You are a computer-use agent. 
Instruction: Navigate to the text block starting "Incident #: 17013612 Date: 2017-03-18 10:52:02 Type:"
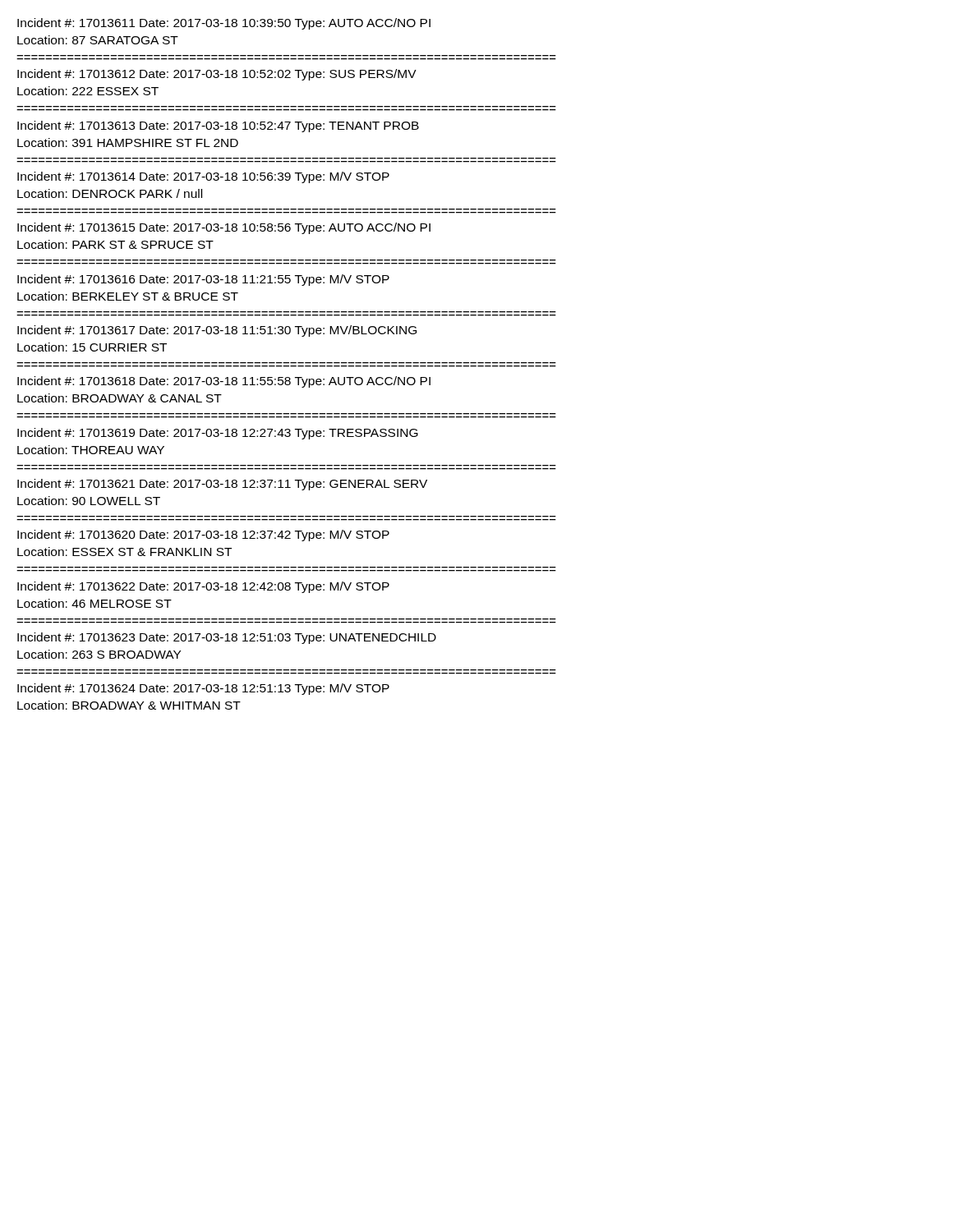217,75
